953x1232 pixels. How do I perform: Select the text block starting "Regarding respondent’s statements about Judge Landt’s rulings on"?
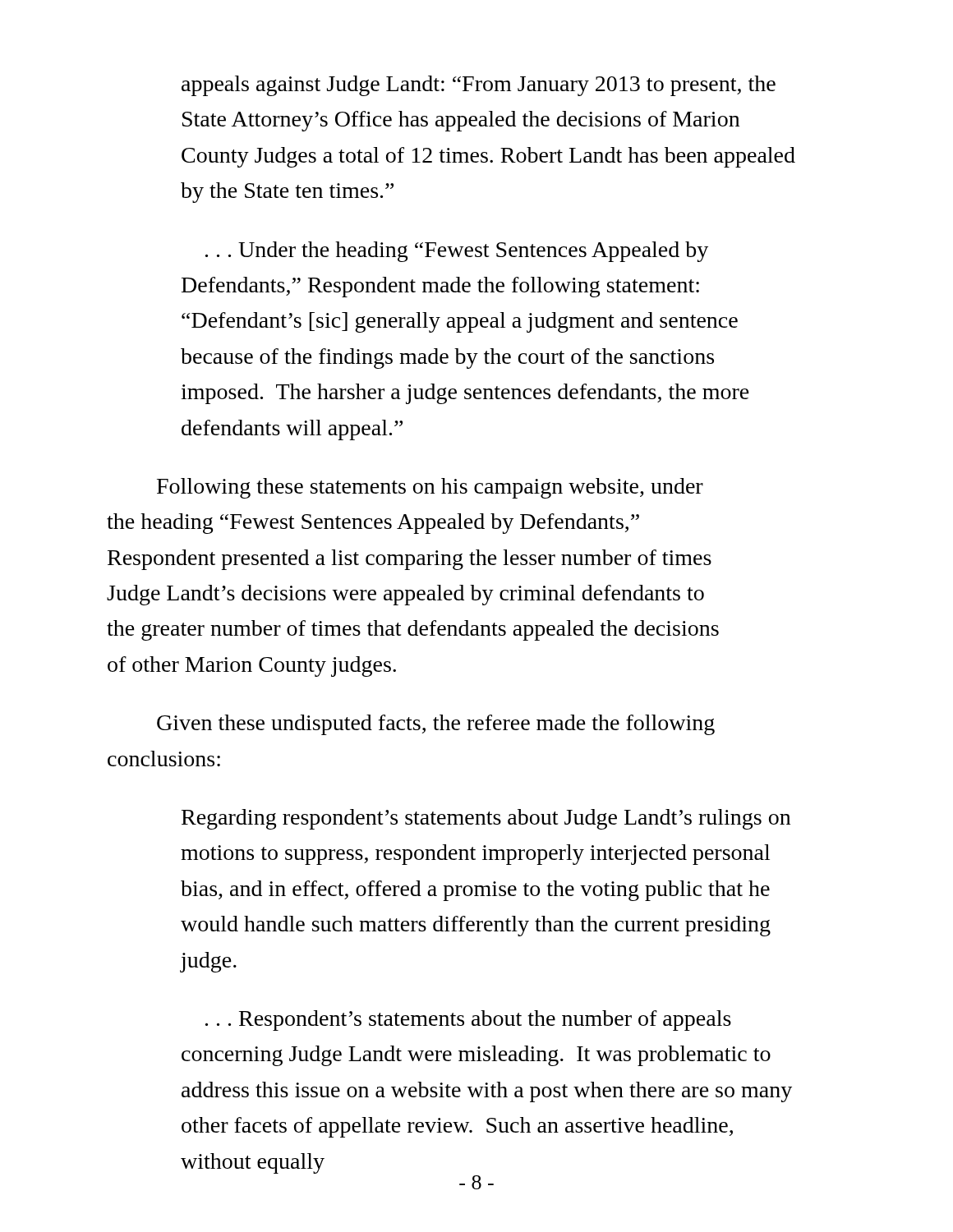(486, 888)
